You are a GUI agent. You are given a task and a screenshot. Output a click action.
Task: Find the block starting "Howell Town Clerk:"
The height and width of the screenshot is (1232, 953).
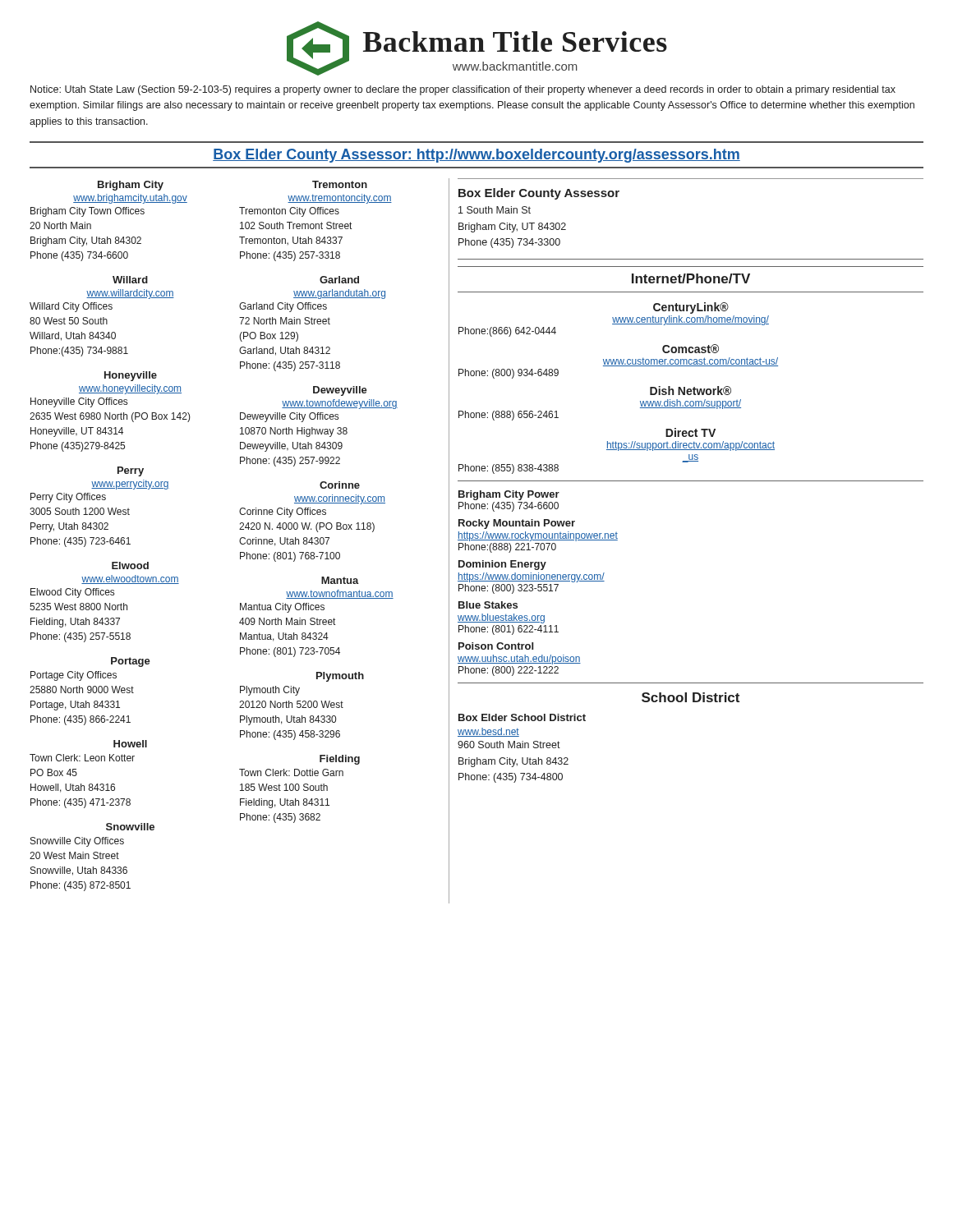point(130,744)
